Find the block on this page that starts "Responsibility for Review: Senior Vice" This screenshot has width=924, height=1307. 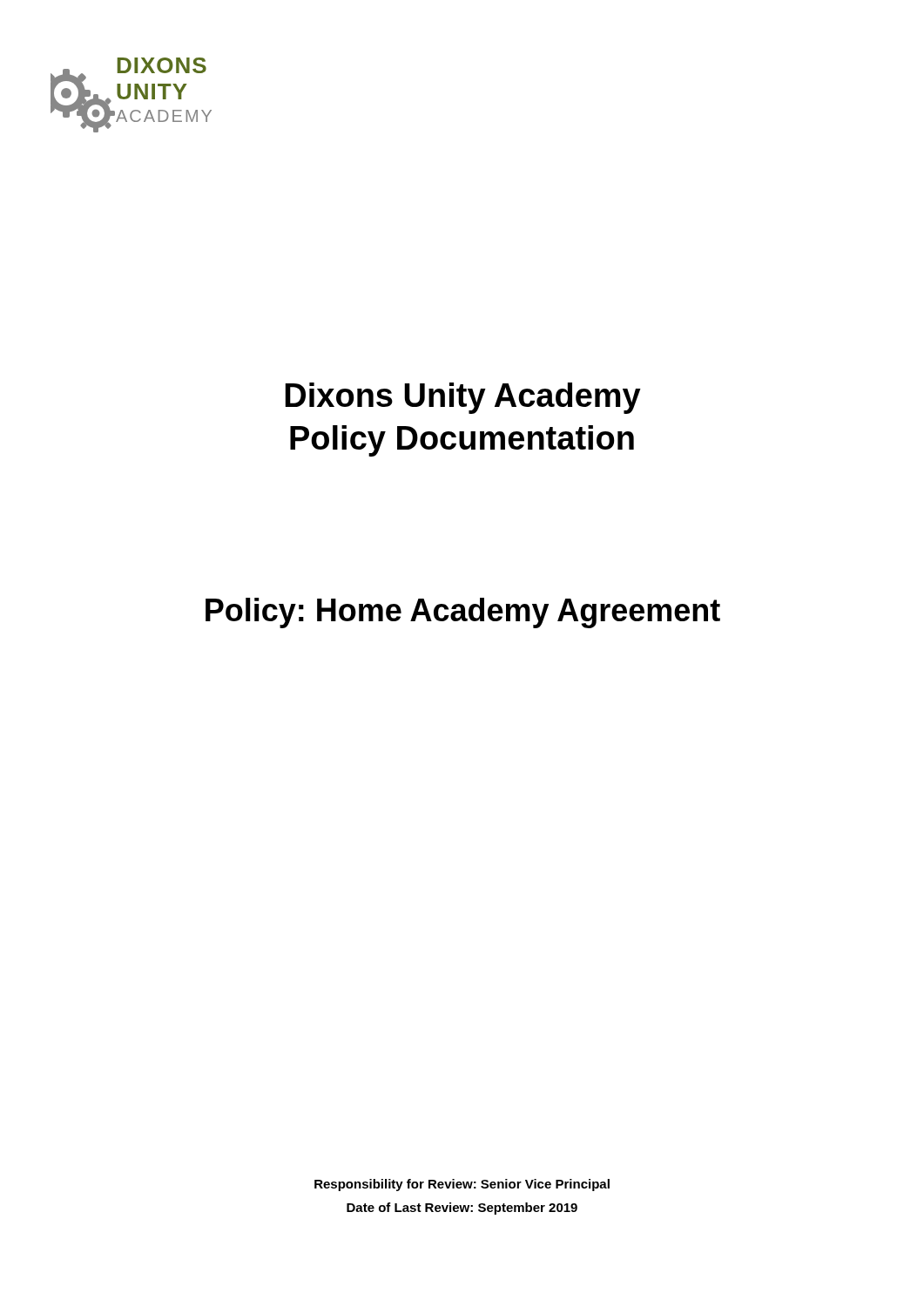click(x=462, y=1184)
